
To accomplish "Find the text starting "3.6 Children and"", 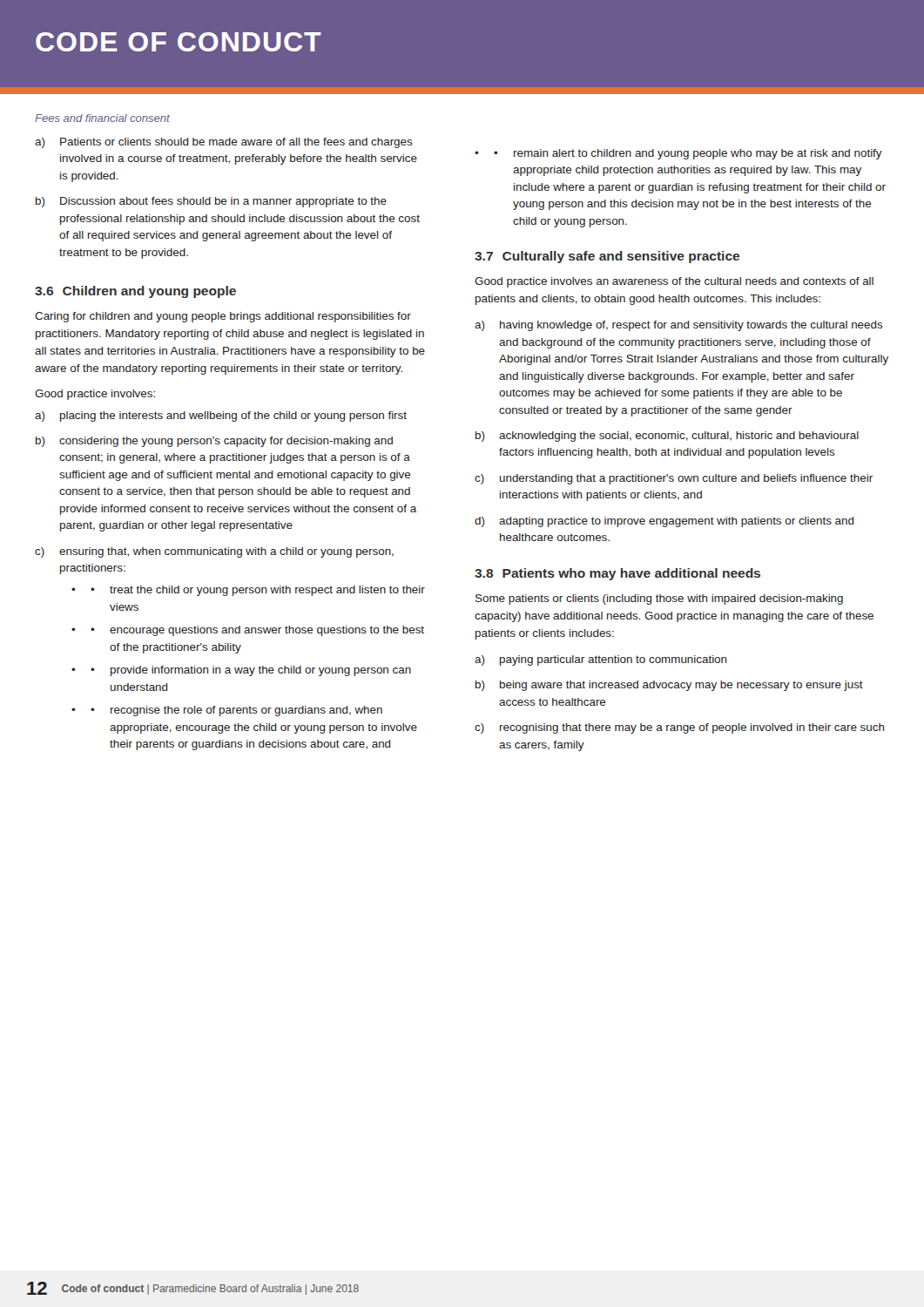I will (136, 291).
